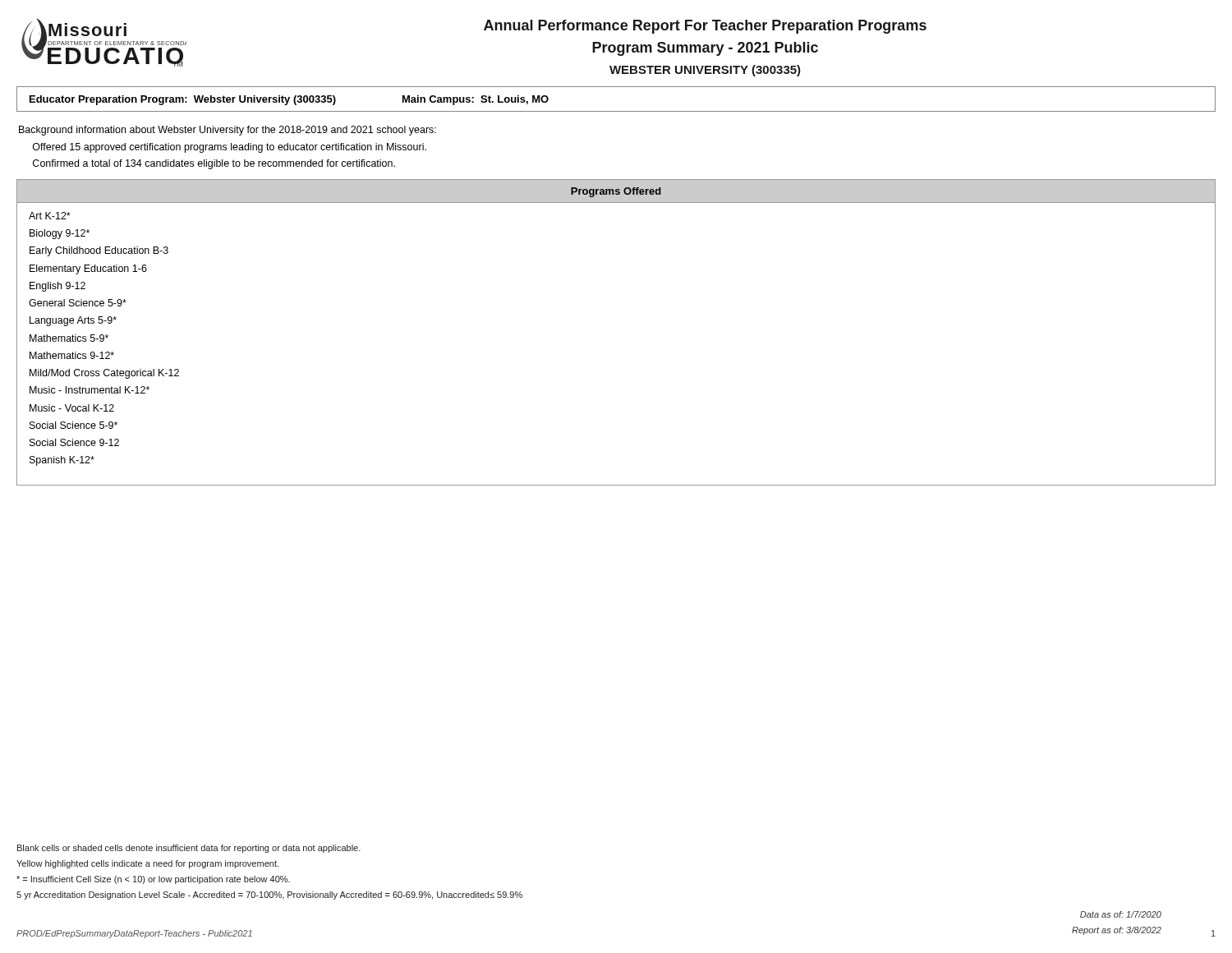Click where it says "Language Arts 5-9*"
The height and width of the screenshot is (953, 1232).
[x=73, y=321]
